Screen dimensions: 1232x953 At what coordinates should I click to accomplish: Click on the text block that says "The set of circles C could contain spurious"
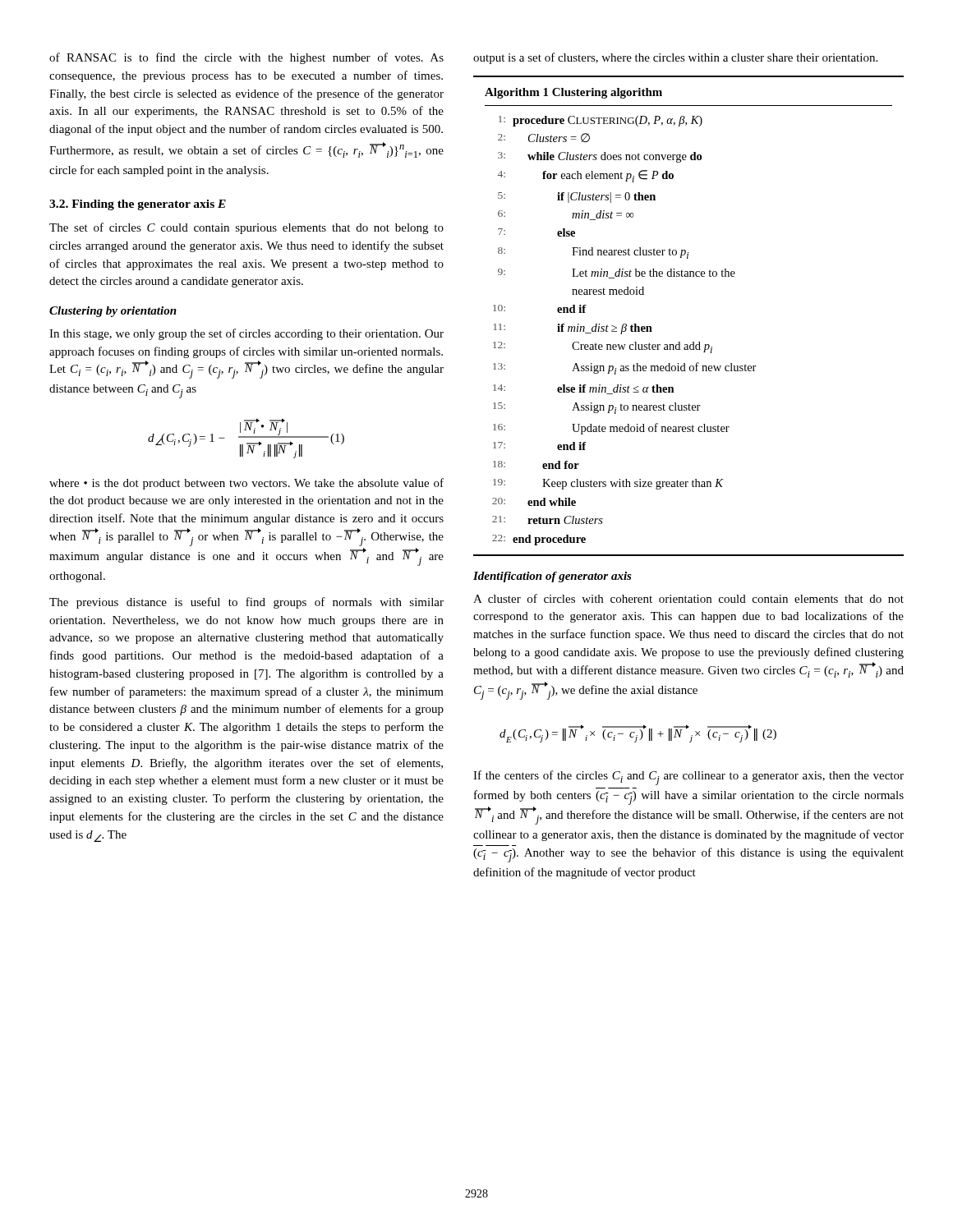click(x=246, y=255)
